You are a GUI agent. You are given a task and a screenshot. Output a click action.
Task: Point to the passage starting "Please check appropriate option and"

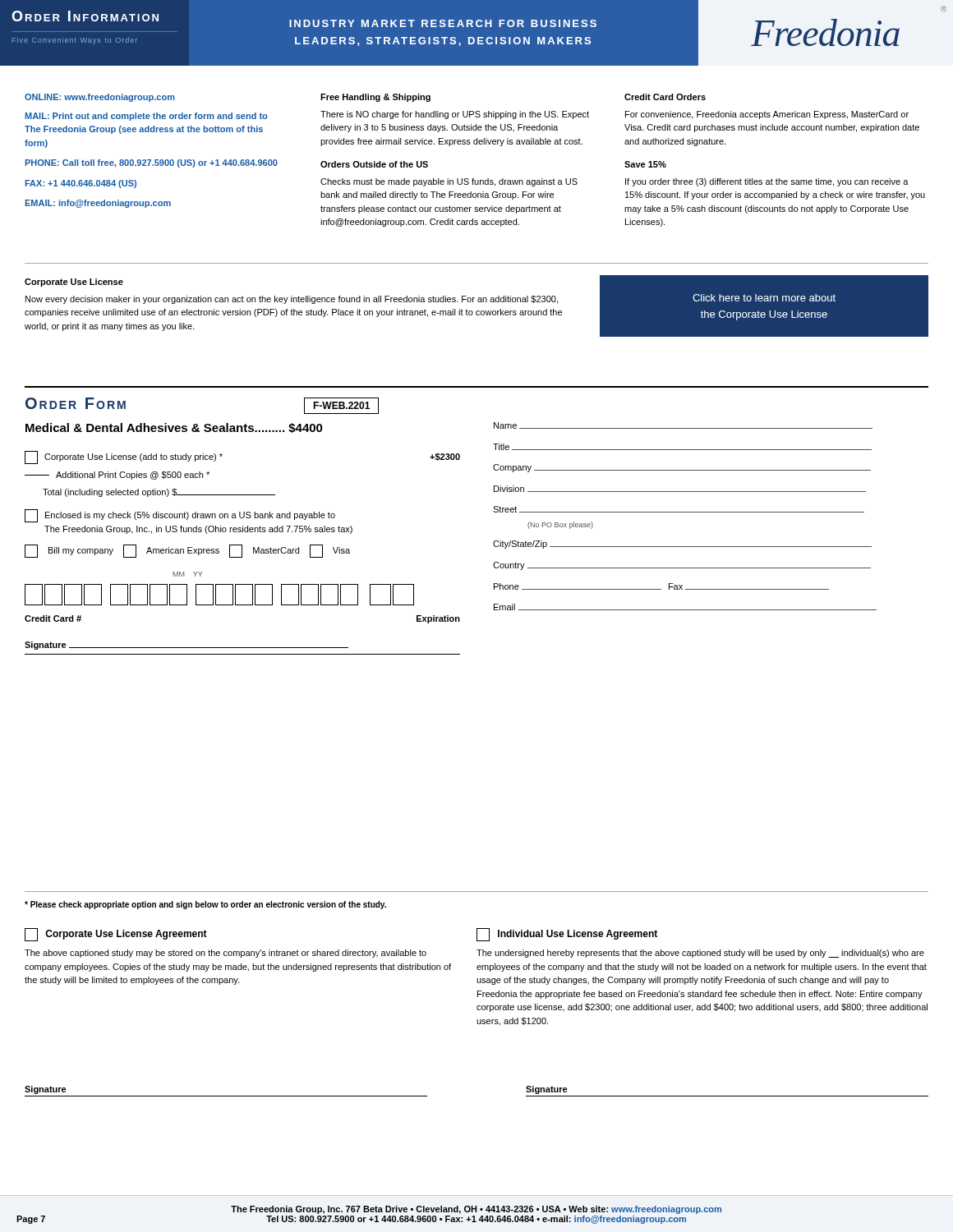click(206, 905)
